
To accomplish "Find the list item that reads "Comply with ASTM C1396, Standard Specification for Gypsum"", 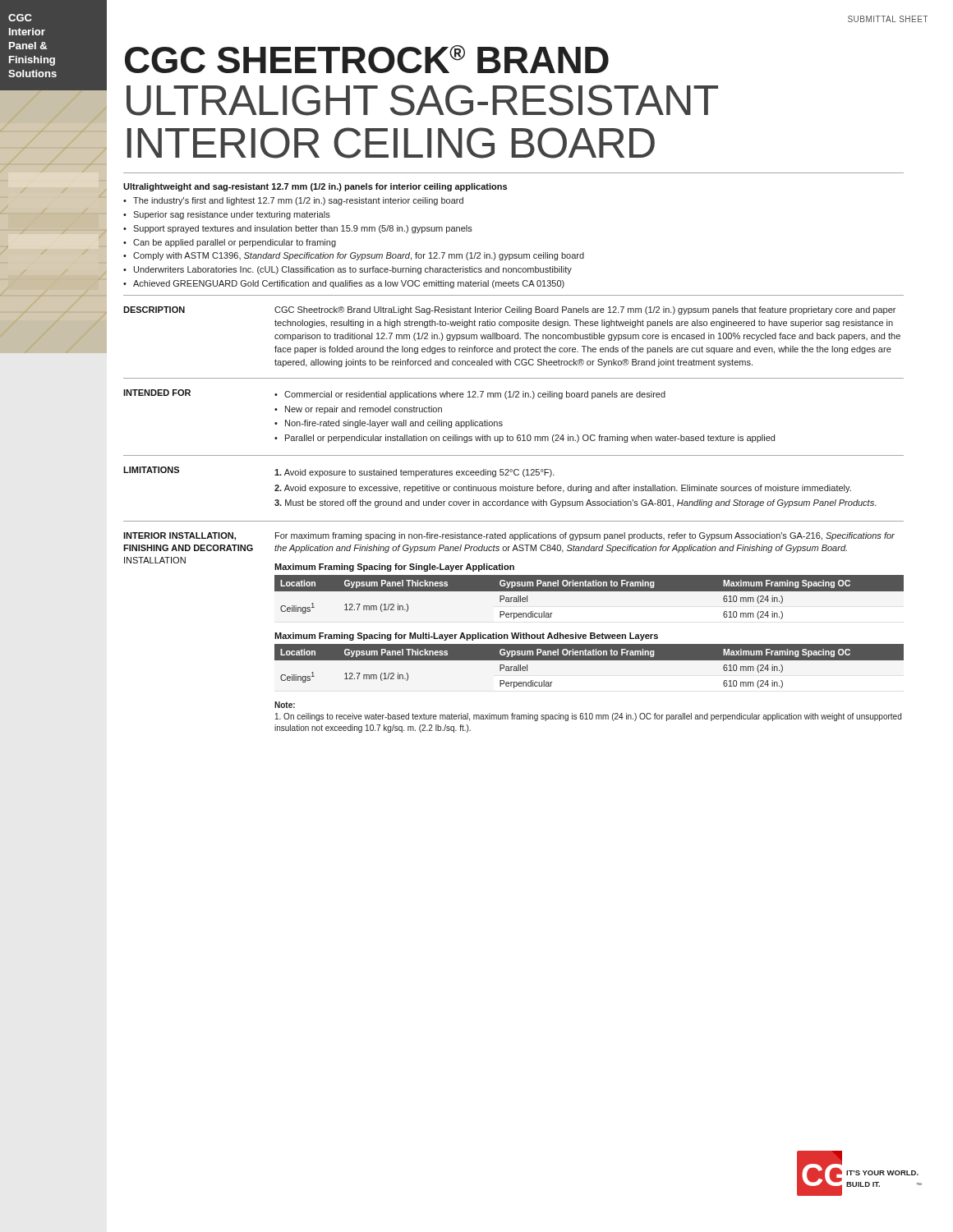I will click(359, 256).
